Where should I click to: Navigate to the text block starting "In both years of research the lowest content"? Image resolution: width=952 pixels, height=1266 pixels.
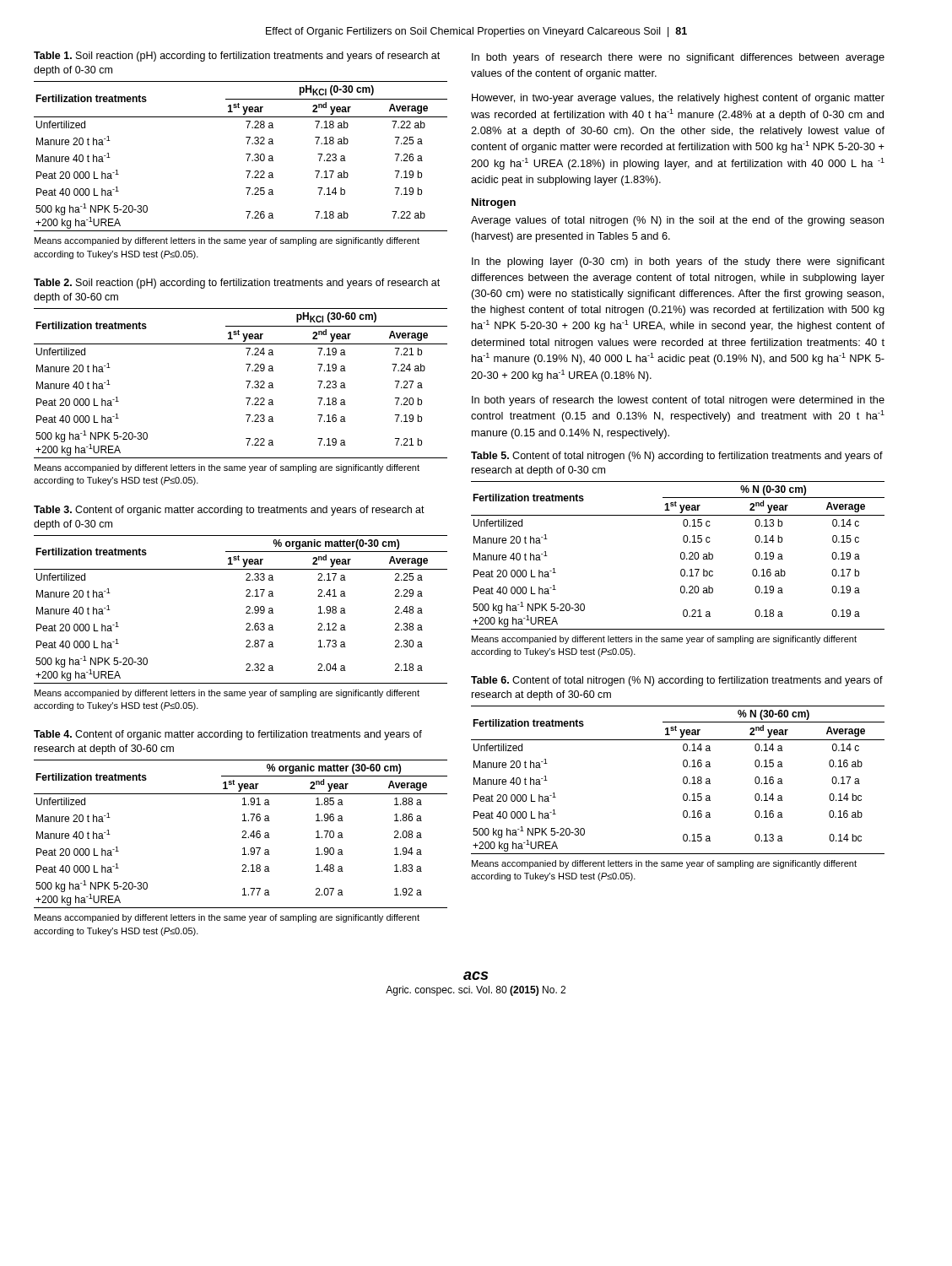coord(678,416)
